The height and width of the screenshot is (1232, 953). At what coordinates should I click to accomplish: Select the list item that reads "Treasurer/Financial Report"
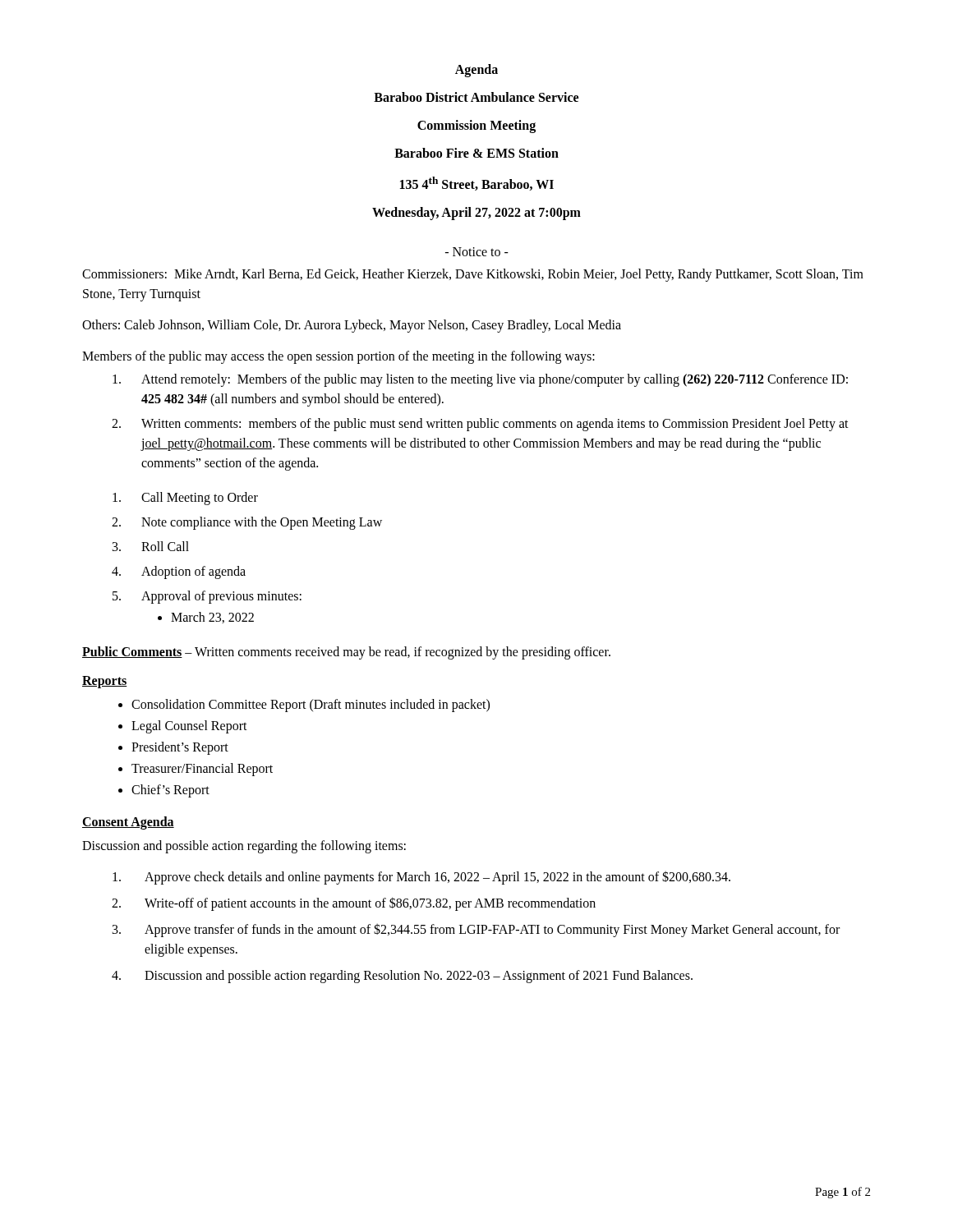(202, 769)
